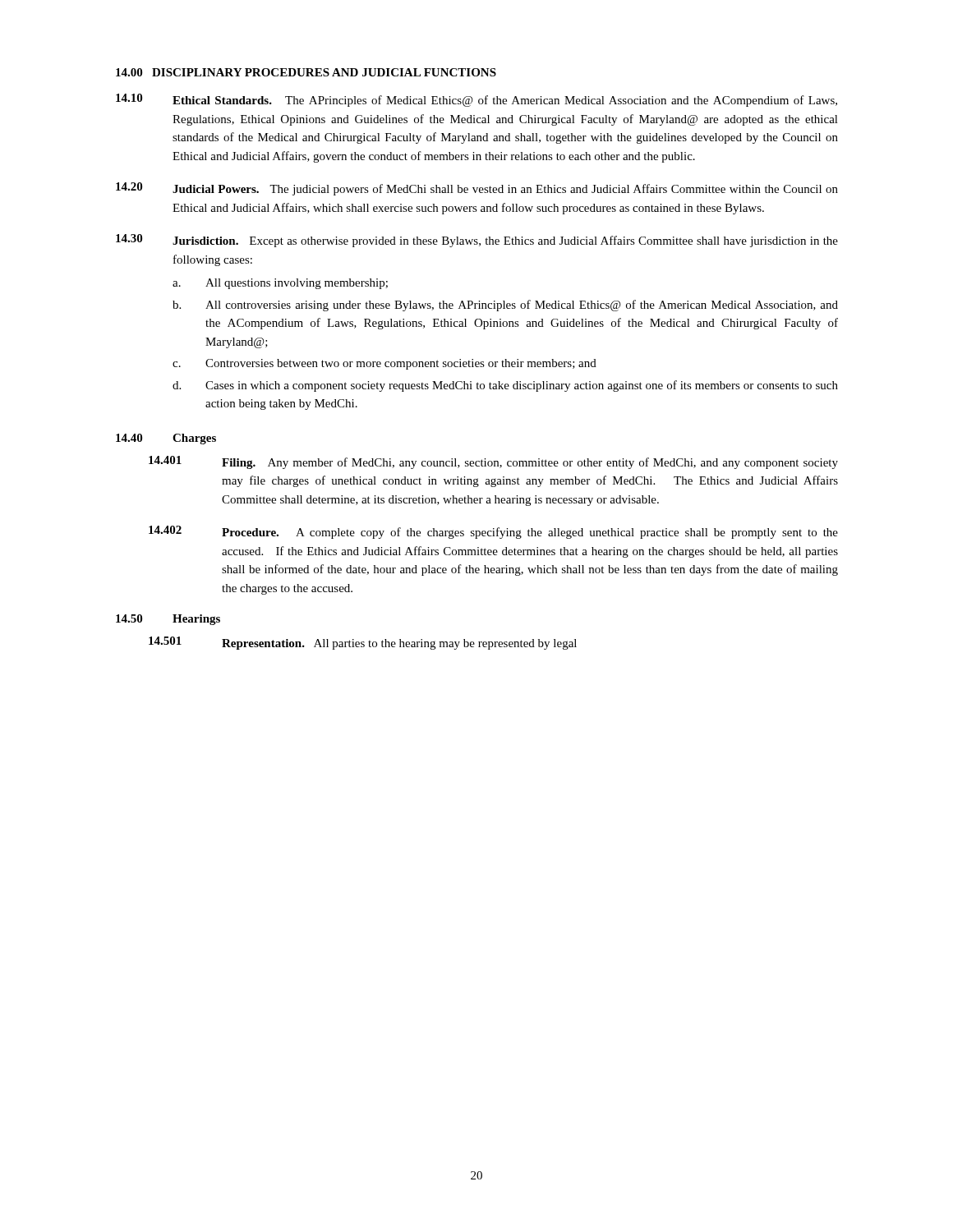Point to the block starting "a. All questions involving membership;"

[280, 284]
